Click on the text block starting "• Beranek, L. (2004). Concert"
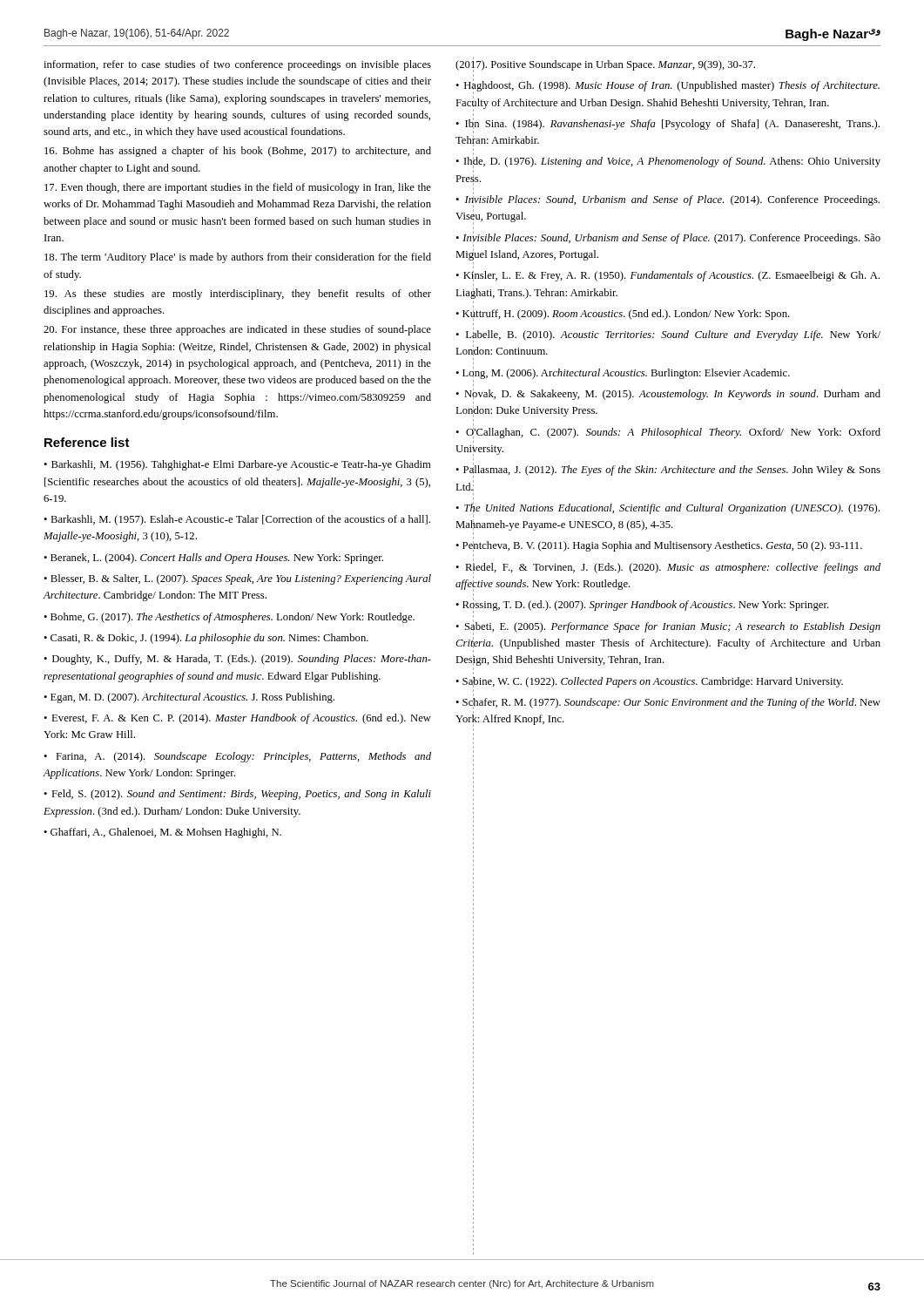The height and width of the screenshot is (1307, 924). 214,557
